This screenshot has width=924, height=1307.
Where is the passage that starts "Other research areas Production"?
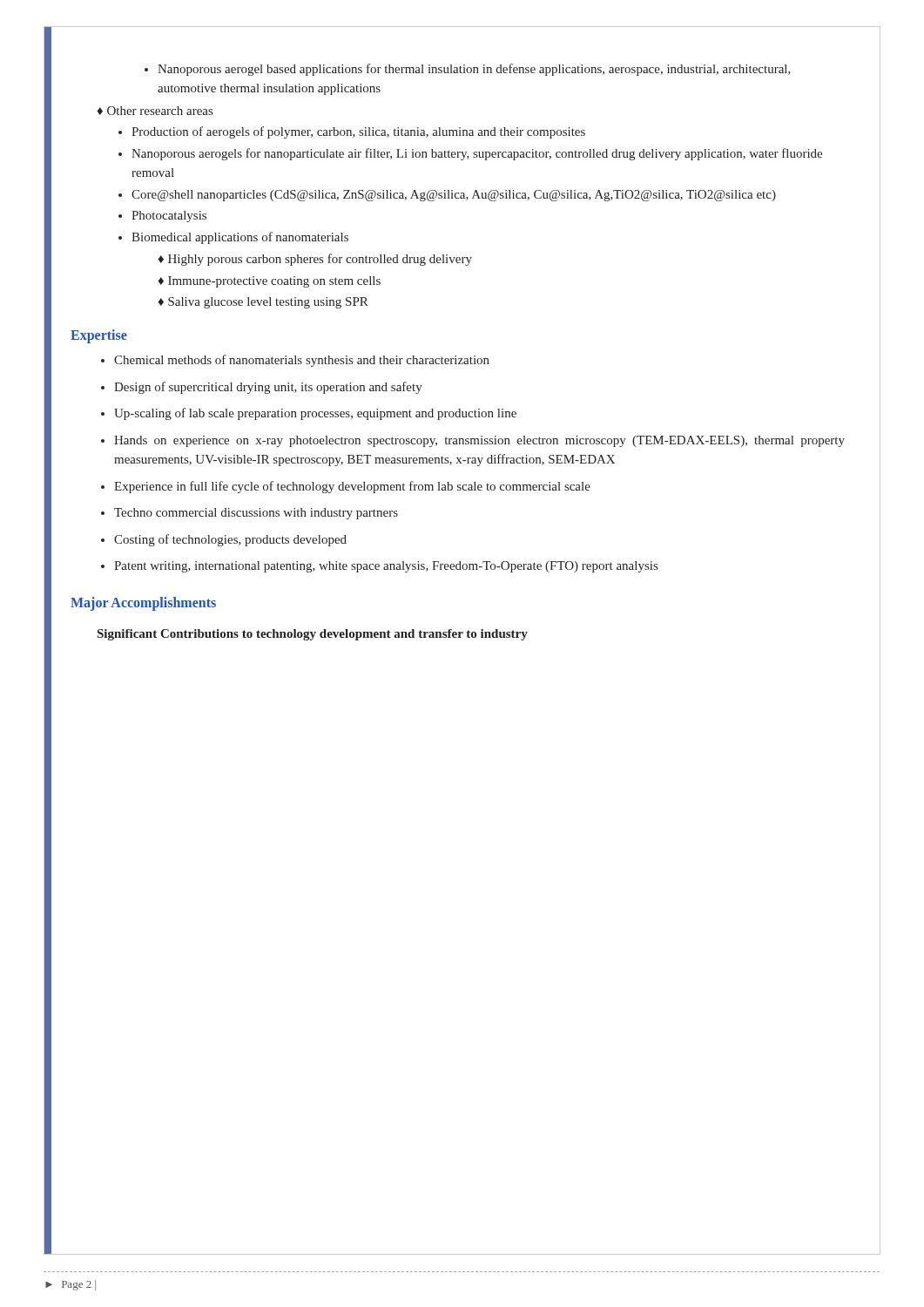pyautogui.click(x=458, y=207)
